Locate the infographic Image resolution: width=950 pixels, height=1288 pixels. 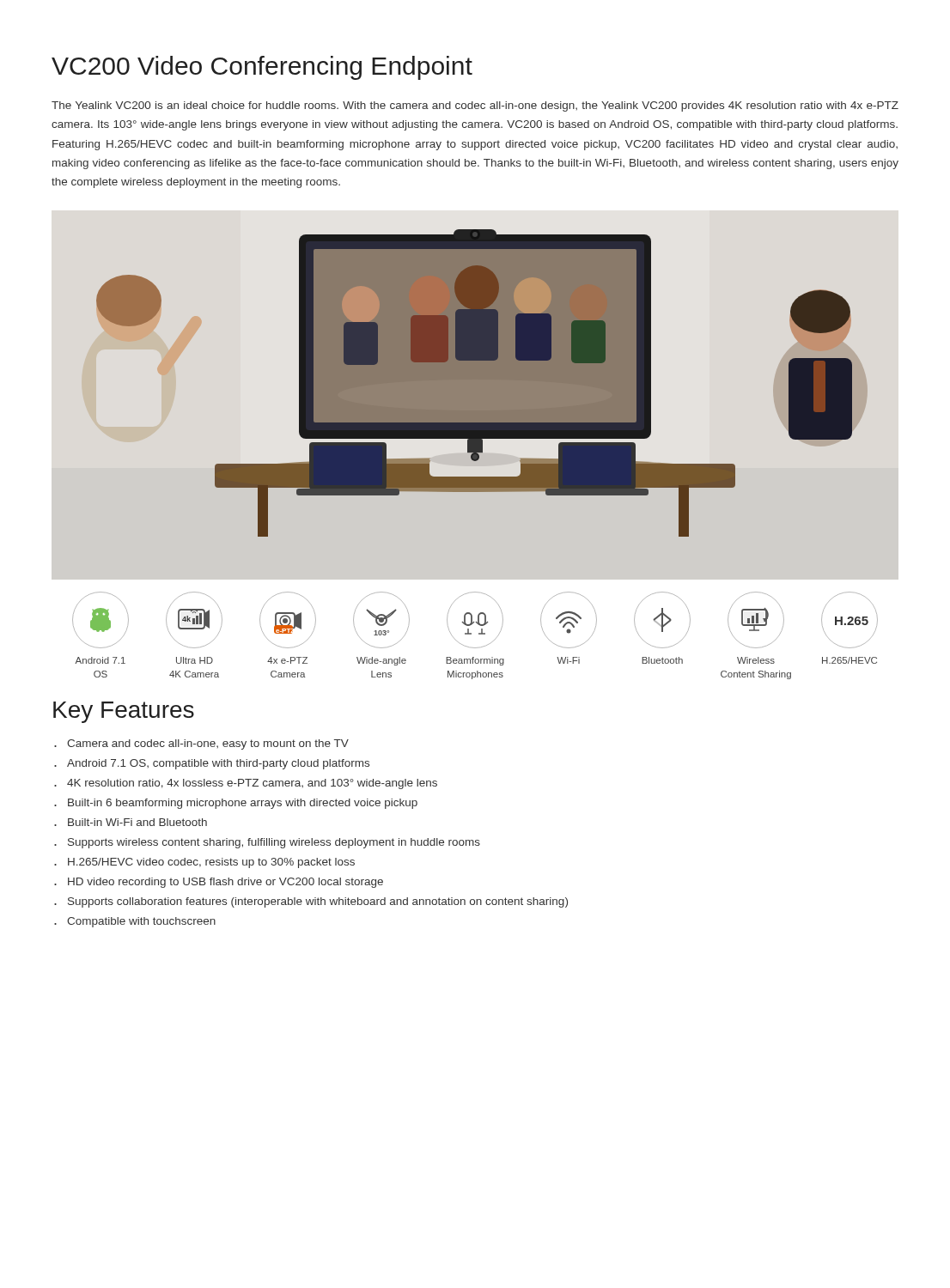click(x=475, y=637)
